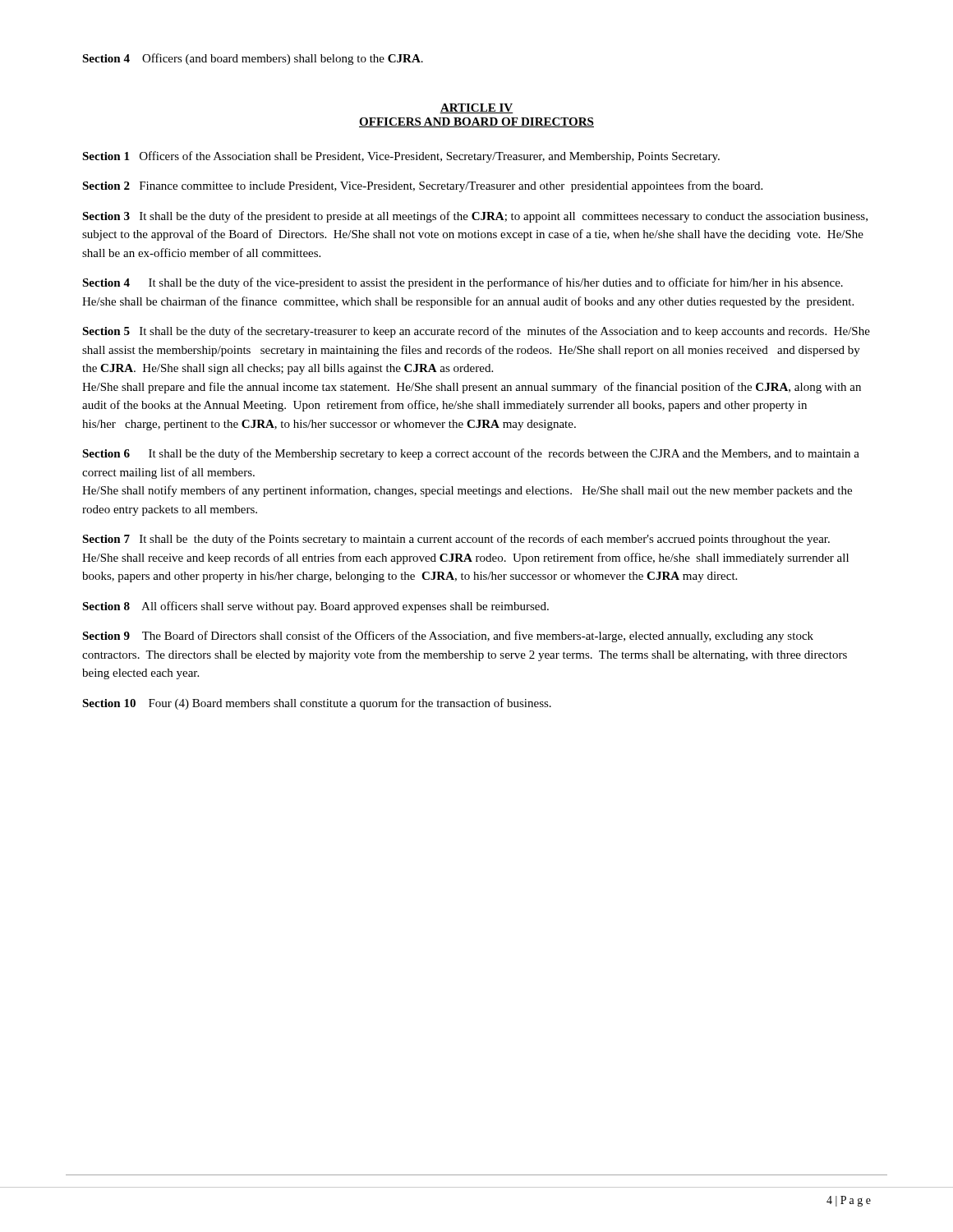Navigate to the element starting "Section 2 Finance committee to include President,"
Screen dimensions: 1232x953
[423, 186]
